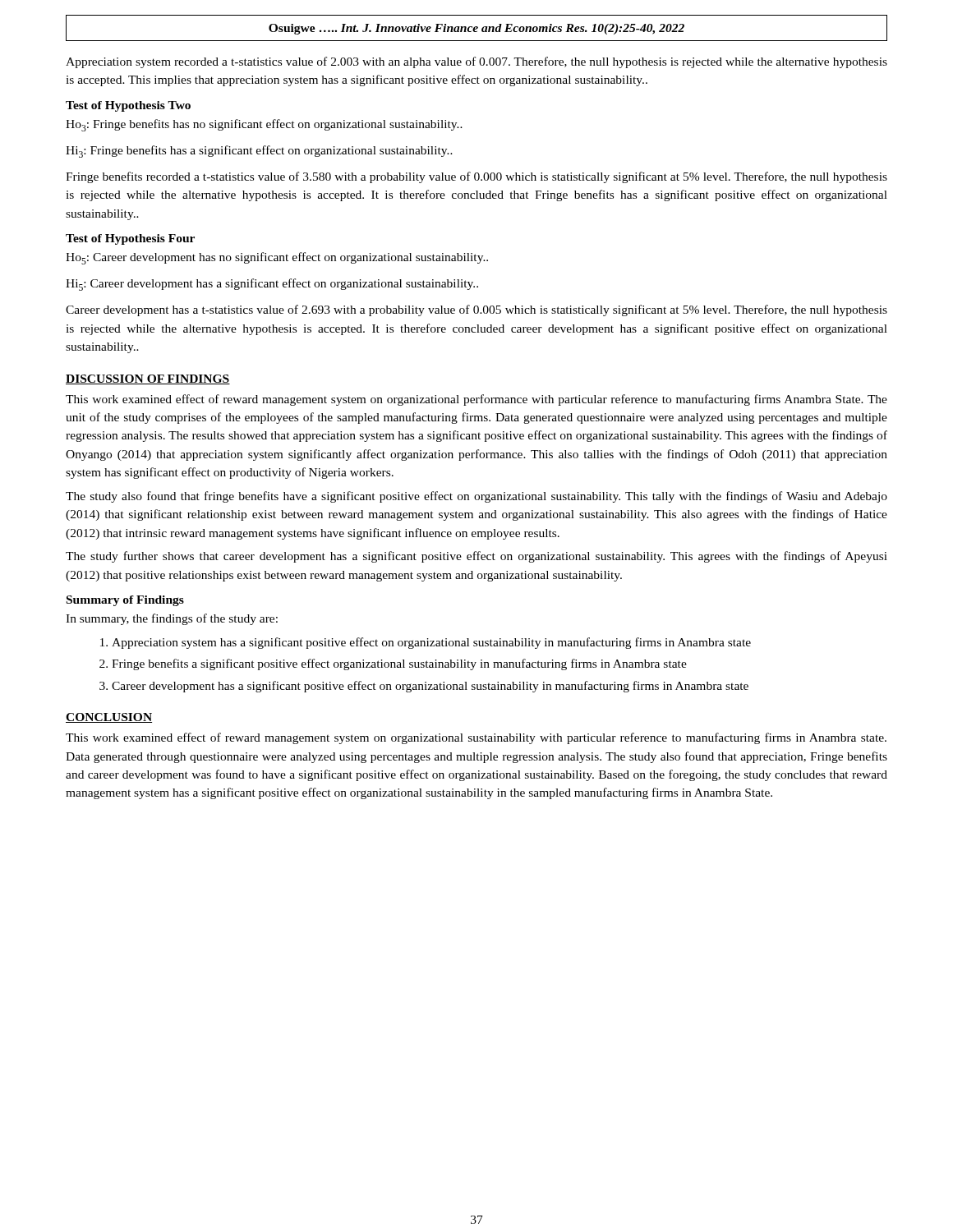Select the region starting "Summary of Findings"
The image size is (953, 1232).
[x=125, y=599]
